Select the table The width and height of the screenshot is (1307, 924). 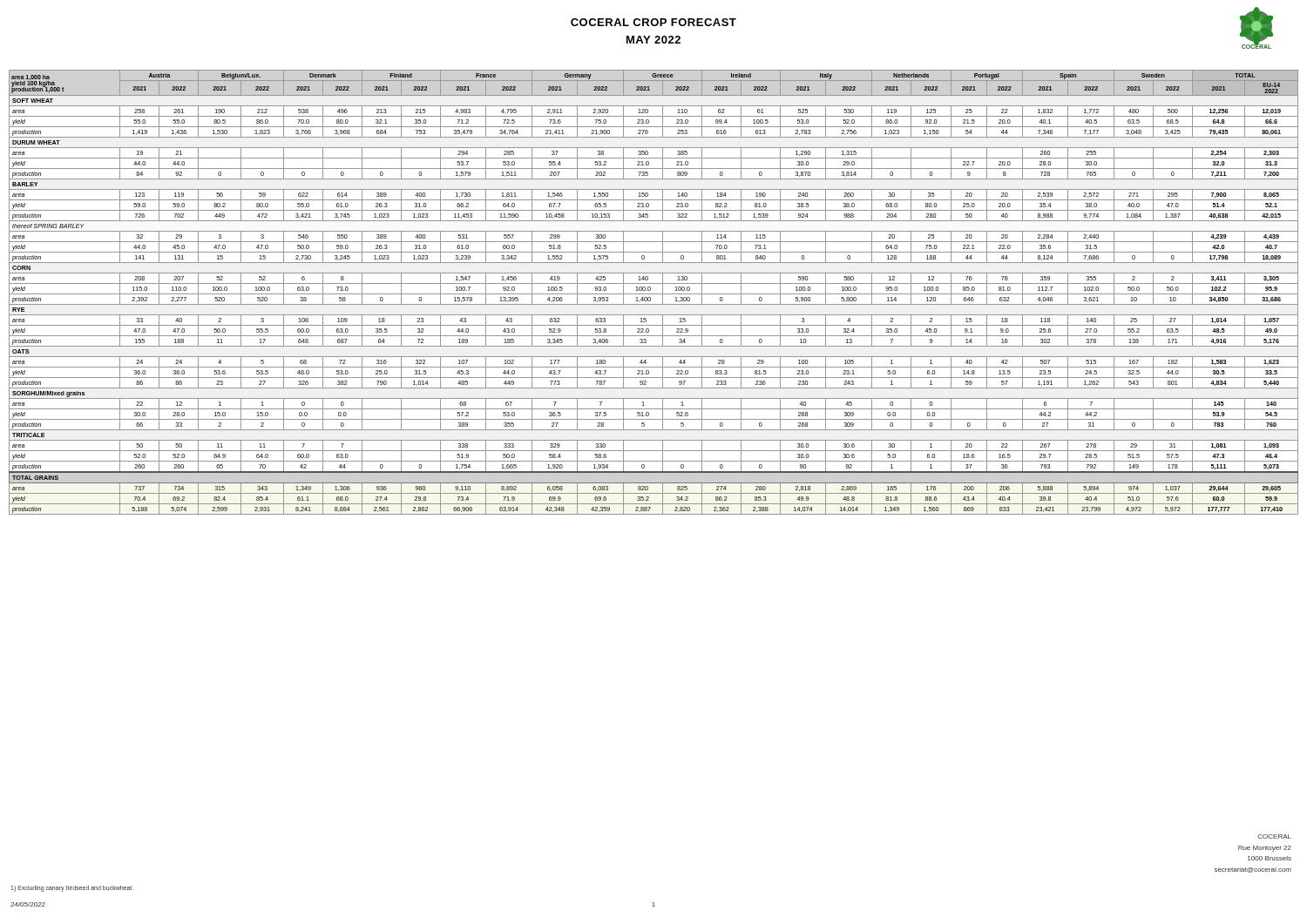[654, 292]
